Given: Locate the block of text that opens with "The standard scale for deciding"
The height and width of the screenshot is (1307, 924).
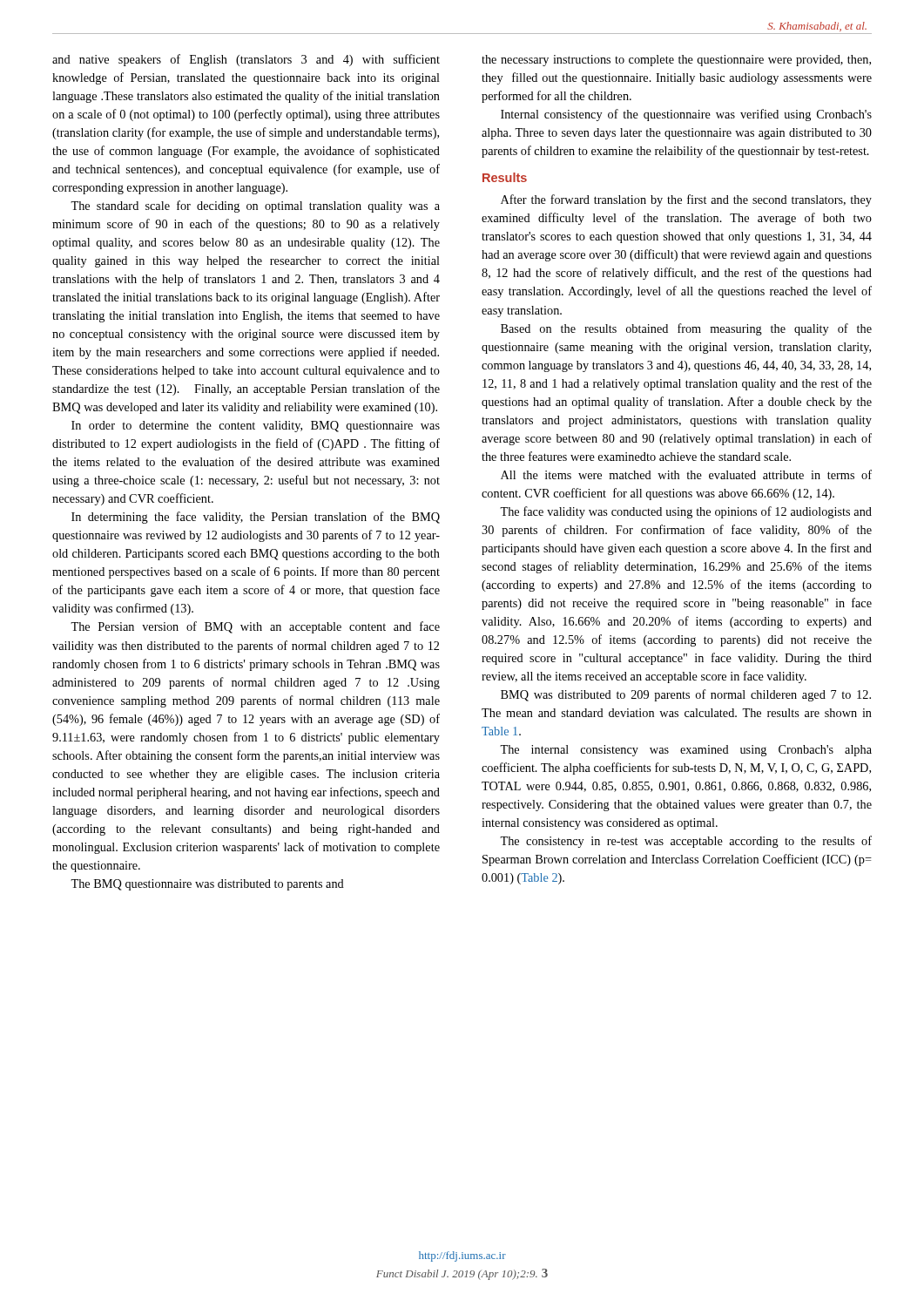Looking at the screenshot, I should tap(246, 307).
